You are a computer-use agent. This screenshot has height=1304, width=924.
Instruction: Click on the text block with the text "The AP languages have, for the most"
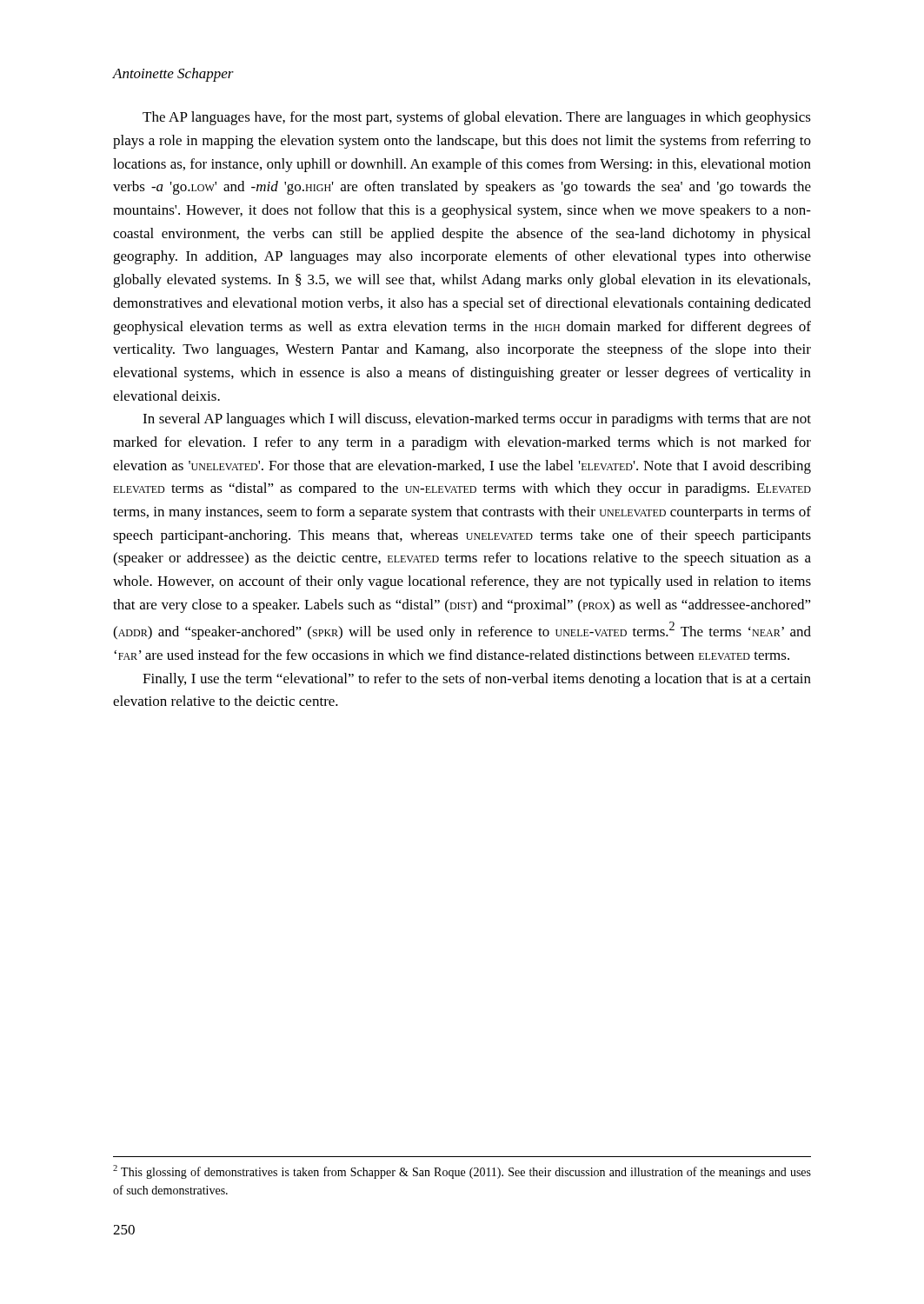tap(462, 410)
